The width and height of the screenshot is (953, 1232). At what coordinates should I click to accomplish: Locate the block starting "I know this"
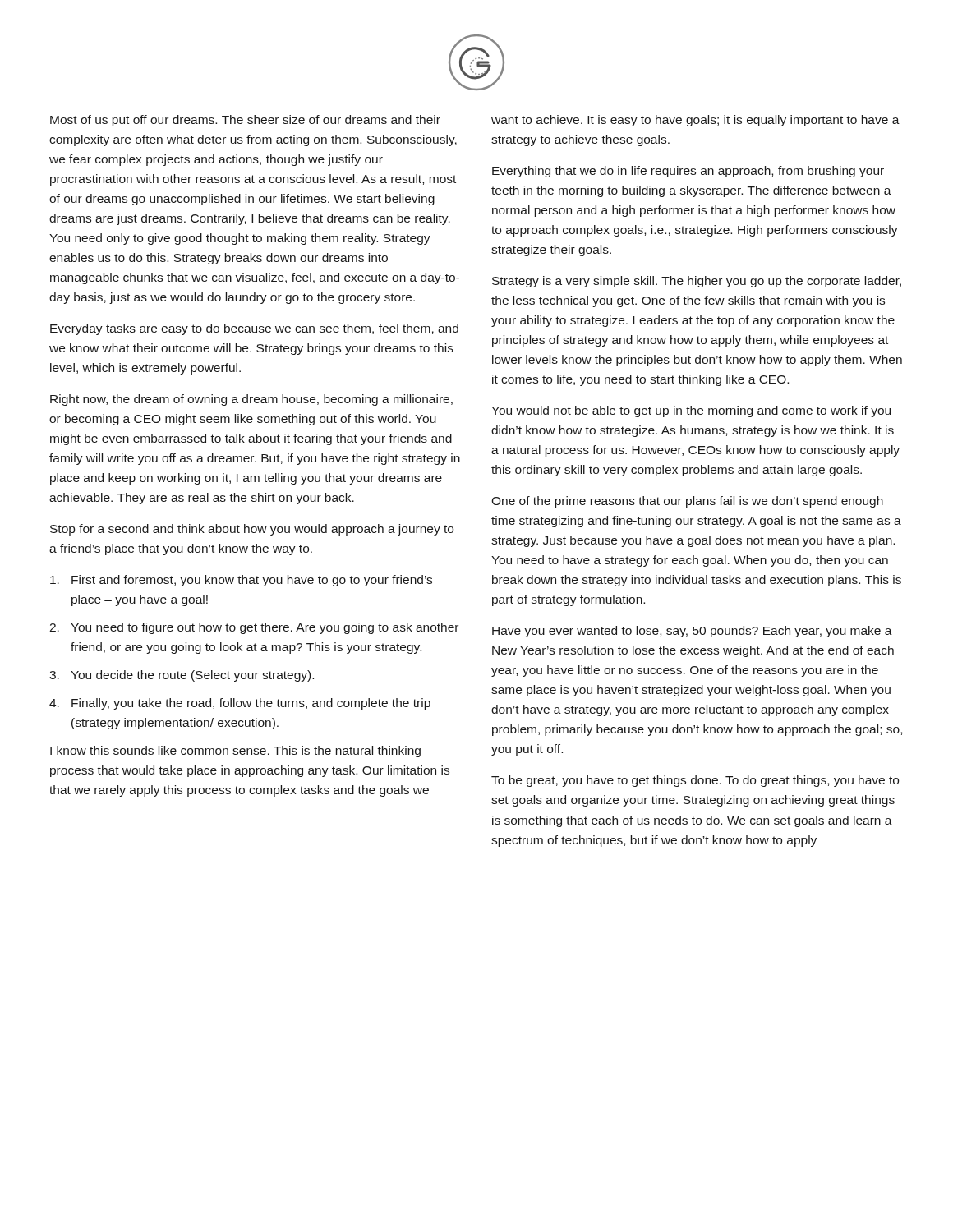coord(250,770)
